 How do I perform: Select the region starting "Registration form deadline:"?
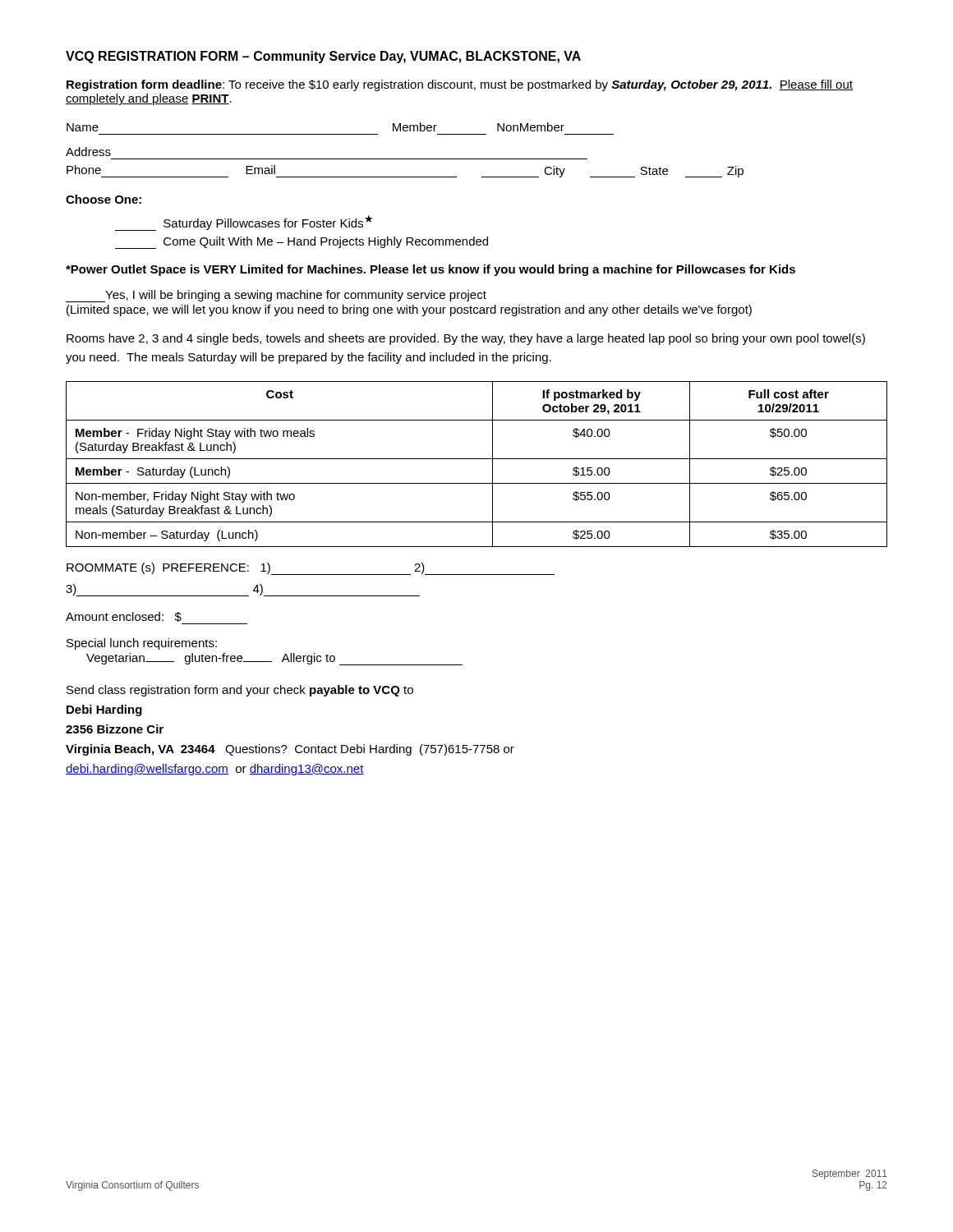tap(459, 91)
